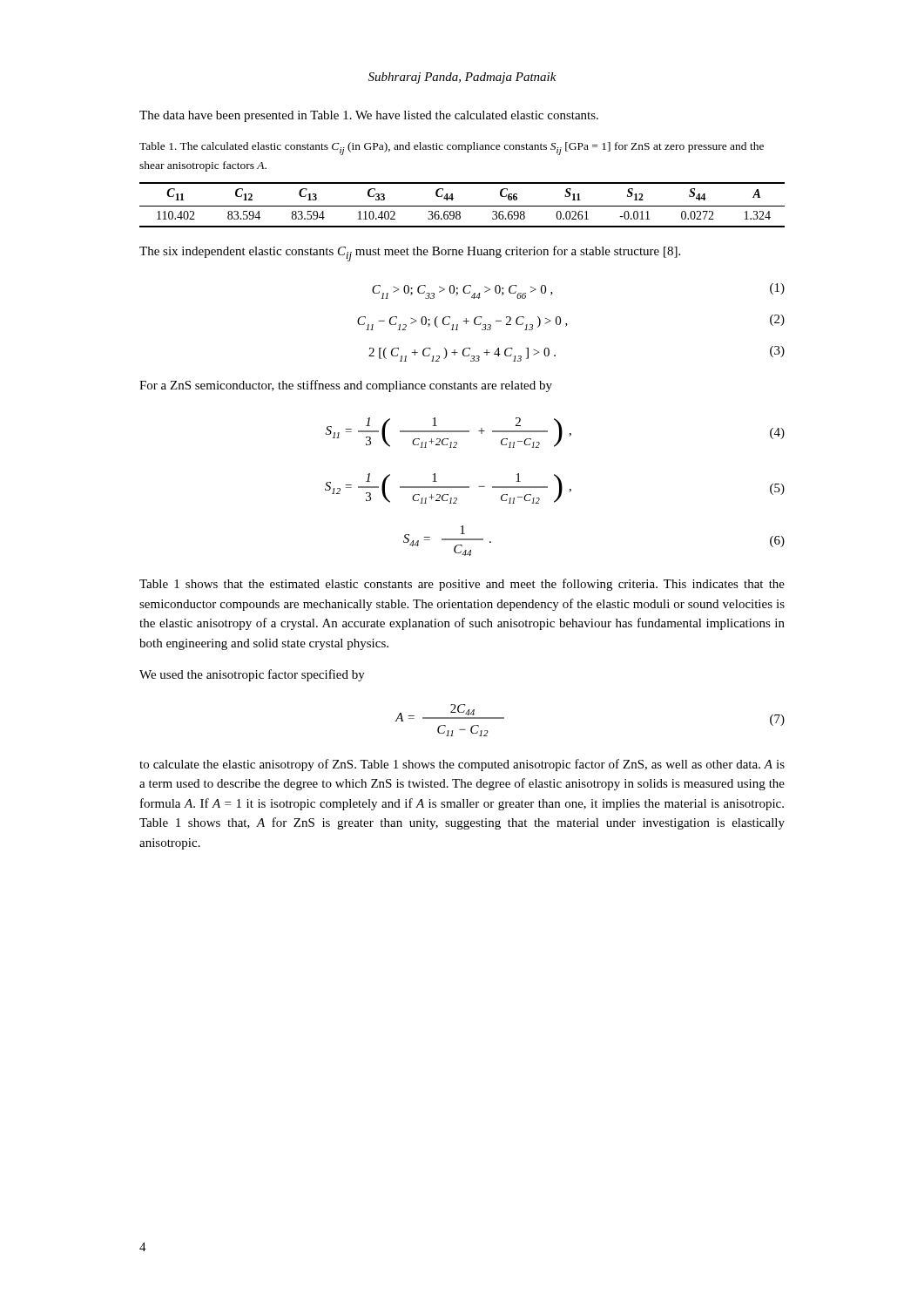Viewport: 924px width, 1307px height.
Task: Locate the formula with the text "S11 = 1 3"
Action: (545, 432)
